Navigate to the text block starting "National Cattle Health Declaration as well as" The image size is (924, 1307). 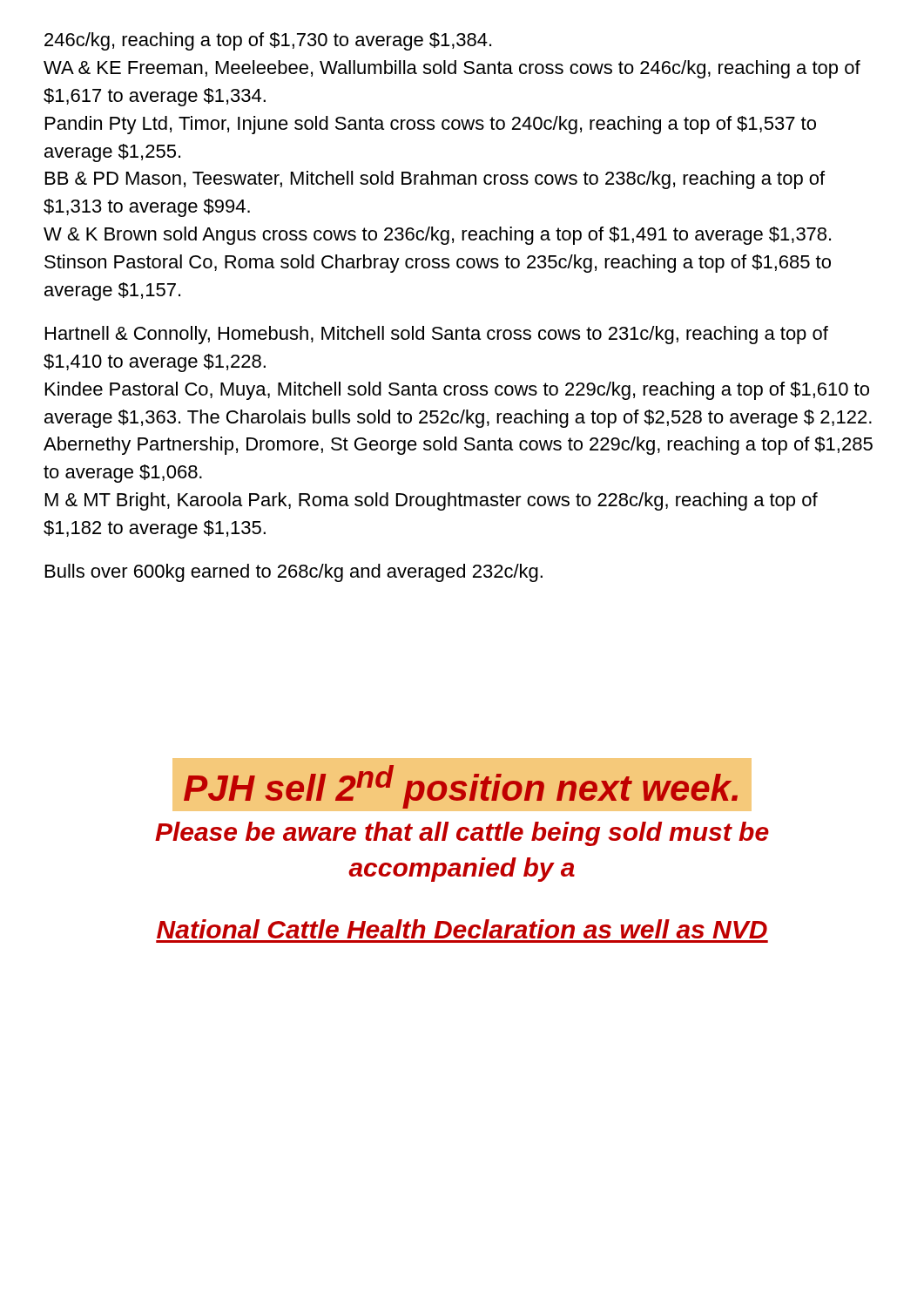click(462, 929)
